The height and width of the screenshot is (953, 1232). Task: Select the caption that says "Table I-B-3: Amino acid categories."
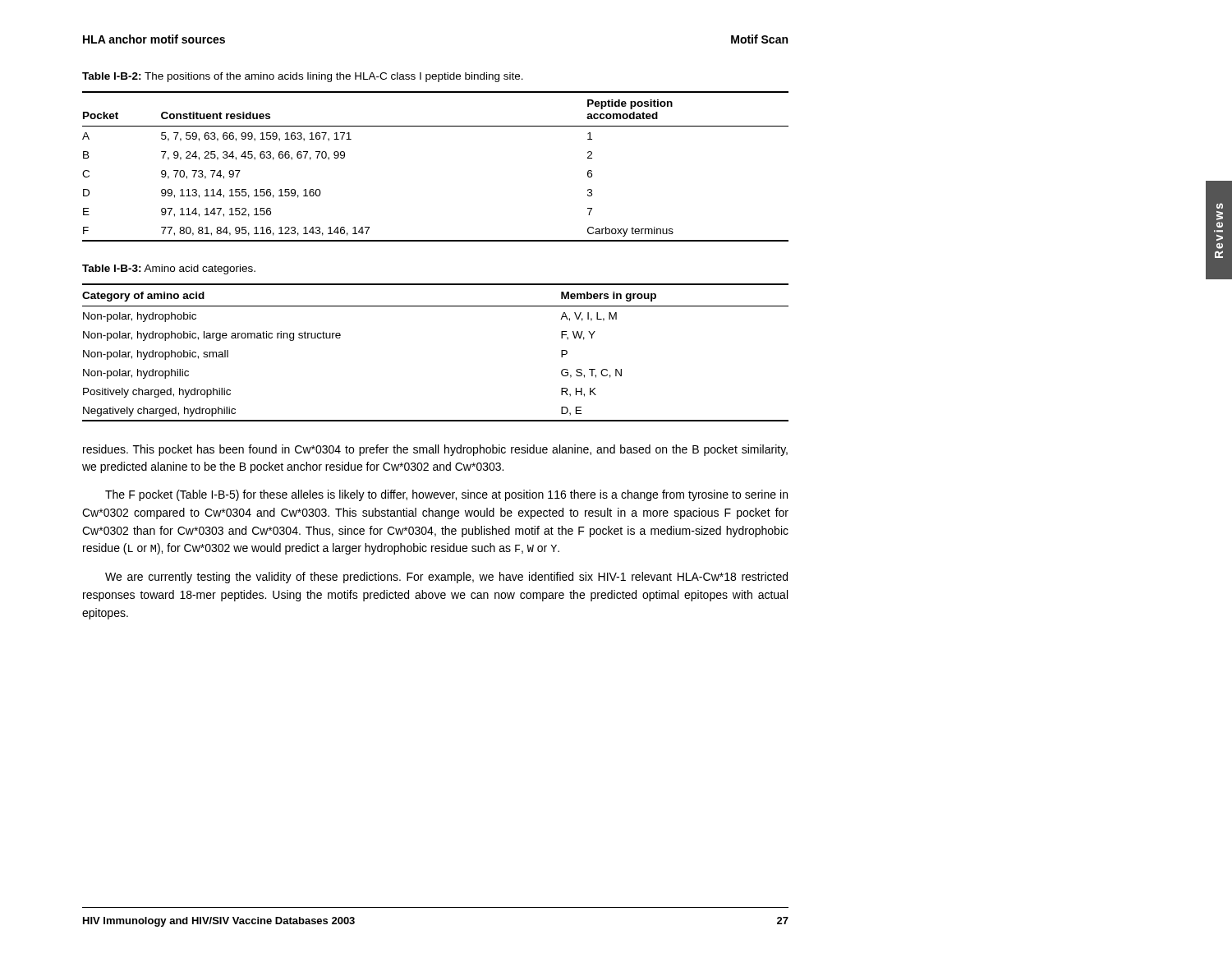169,268
